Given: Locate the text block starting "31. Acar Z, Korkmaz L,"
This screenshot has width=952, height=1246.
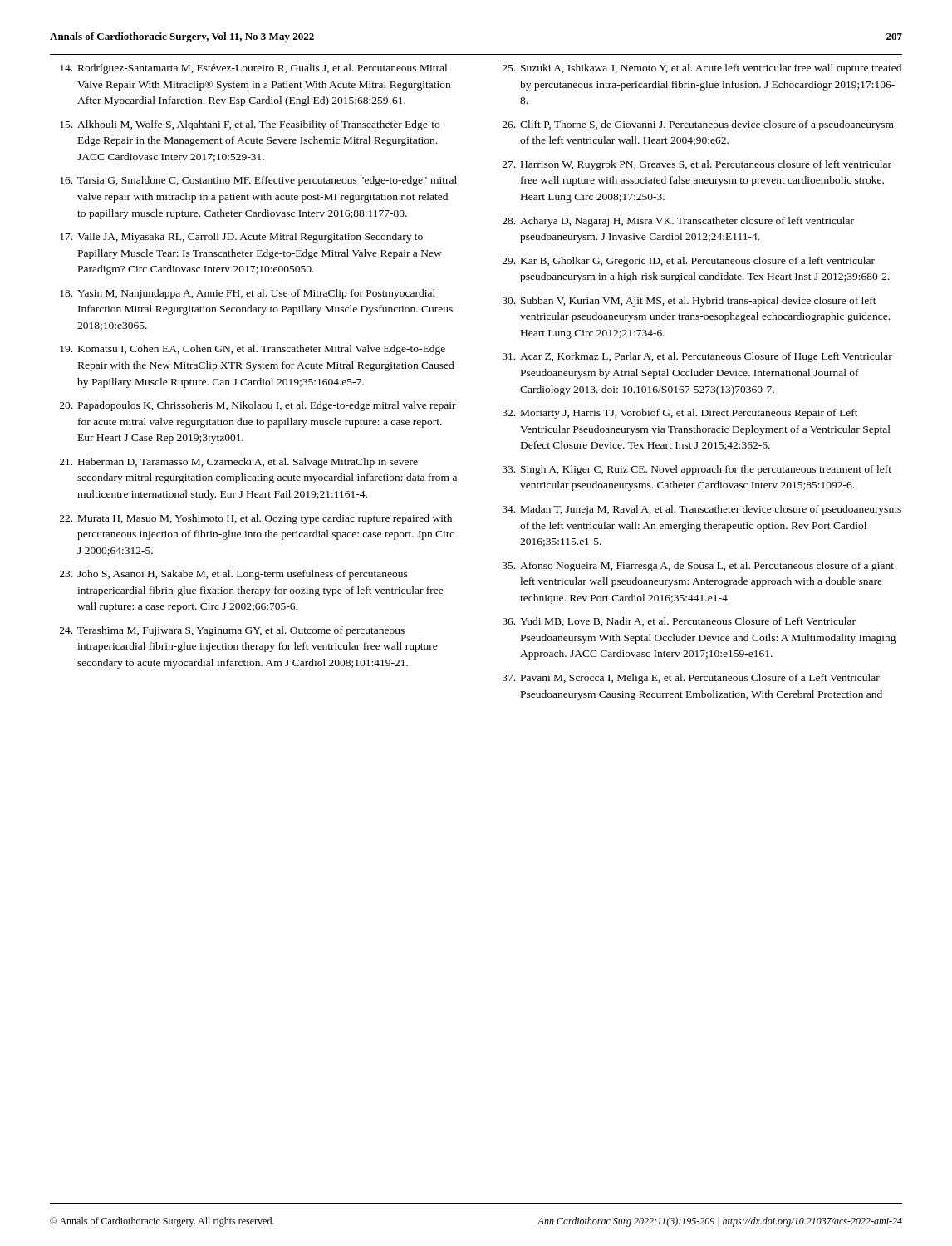Looking at the screenshot, I should tap(697, 373).
